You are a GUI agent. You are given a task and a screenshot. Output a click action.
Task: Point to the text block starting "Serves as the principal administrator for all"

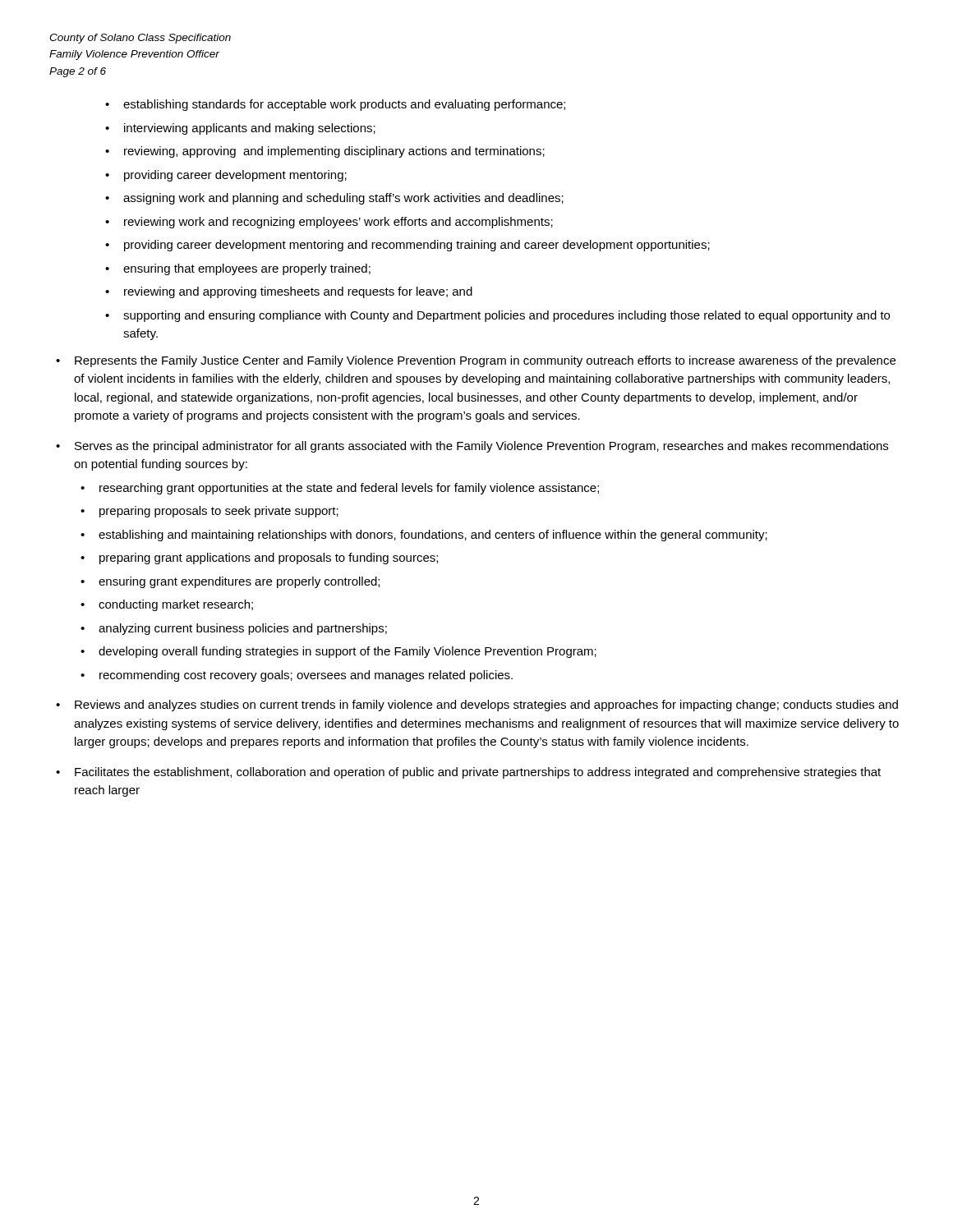click(481, 447)
